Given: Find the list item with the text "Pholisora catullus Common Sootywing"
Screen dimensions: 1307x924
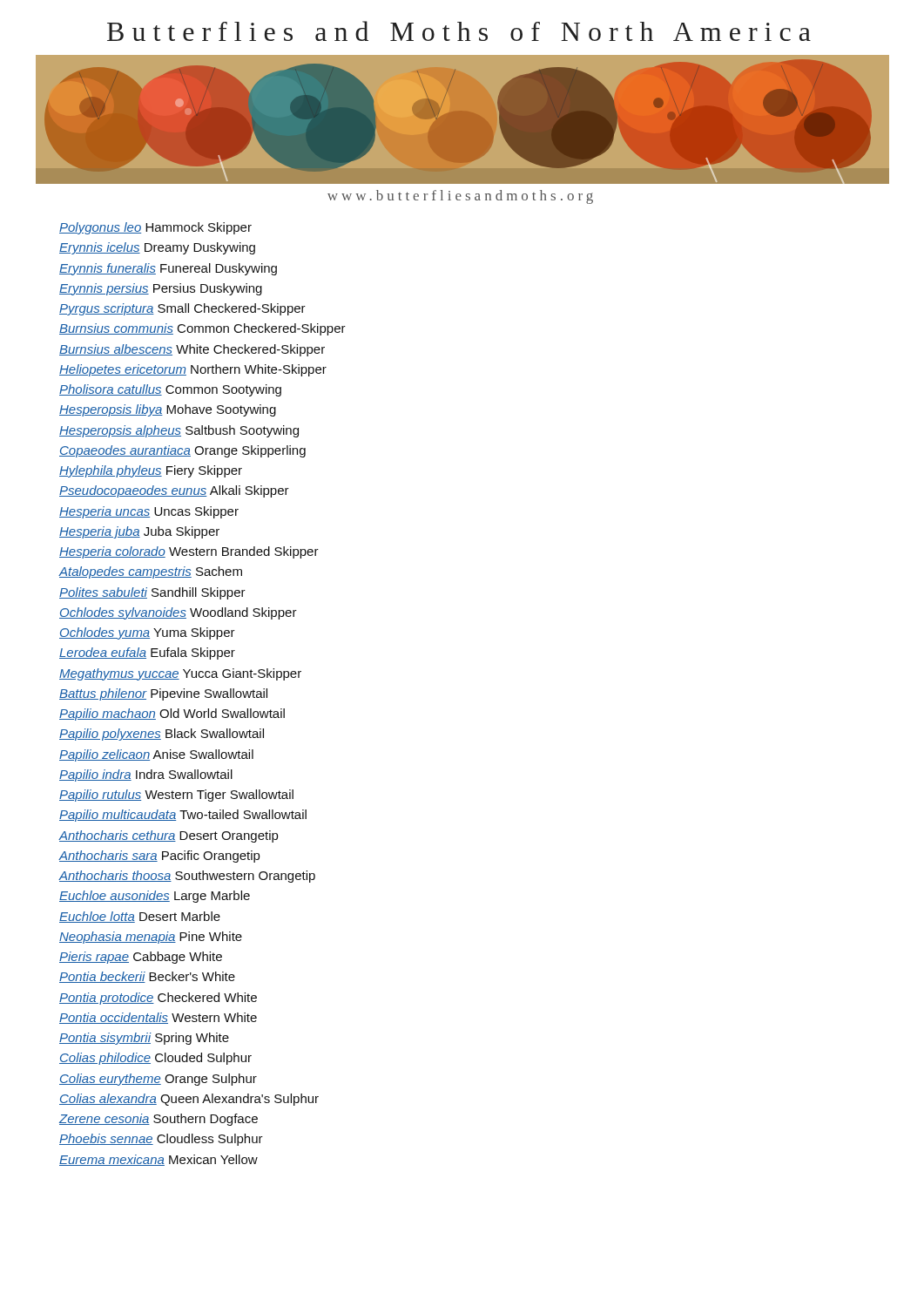Looking at the screenshot, I should pyautogui.click(x=171, y=389).
